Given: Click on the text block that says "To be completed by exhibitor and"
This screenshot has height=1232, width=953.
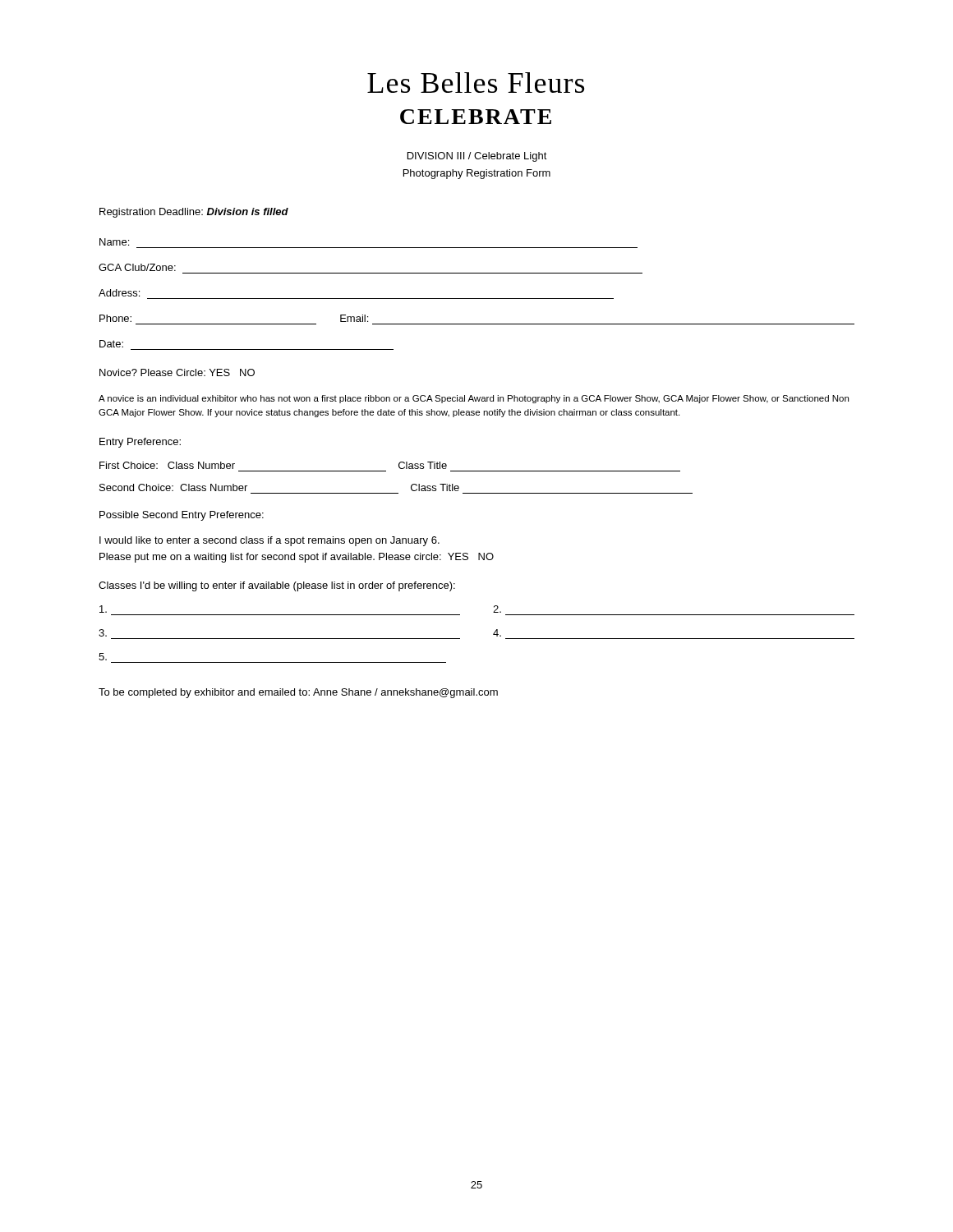Looking at the screenshot, I should click(x=298, y=692).
